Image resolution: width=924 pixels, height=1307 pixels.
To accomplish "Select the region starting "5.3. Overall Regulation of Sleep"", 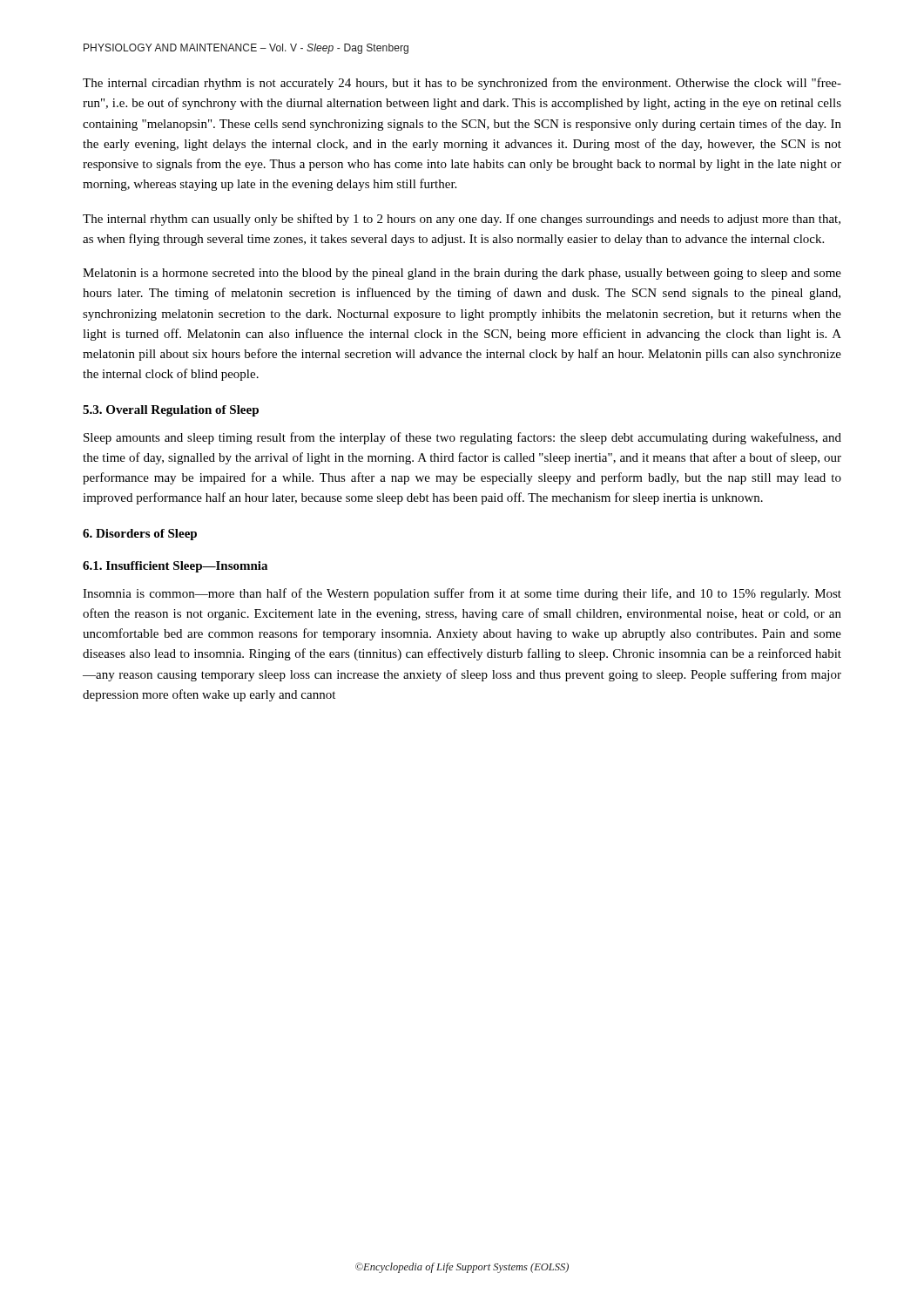I will click(x=171, y=409).
